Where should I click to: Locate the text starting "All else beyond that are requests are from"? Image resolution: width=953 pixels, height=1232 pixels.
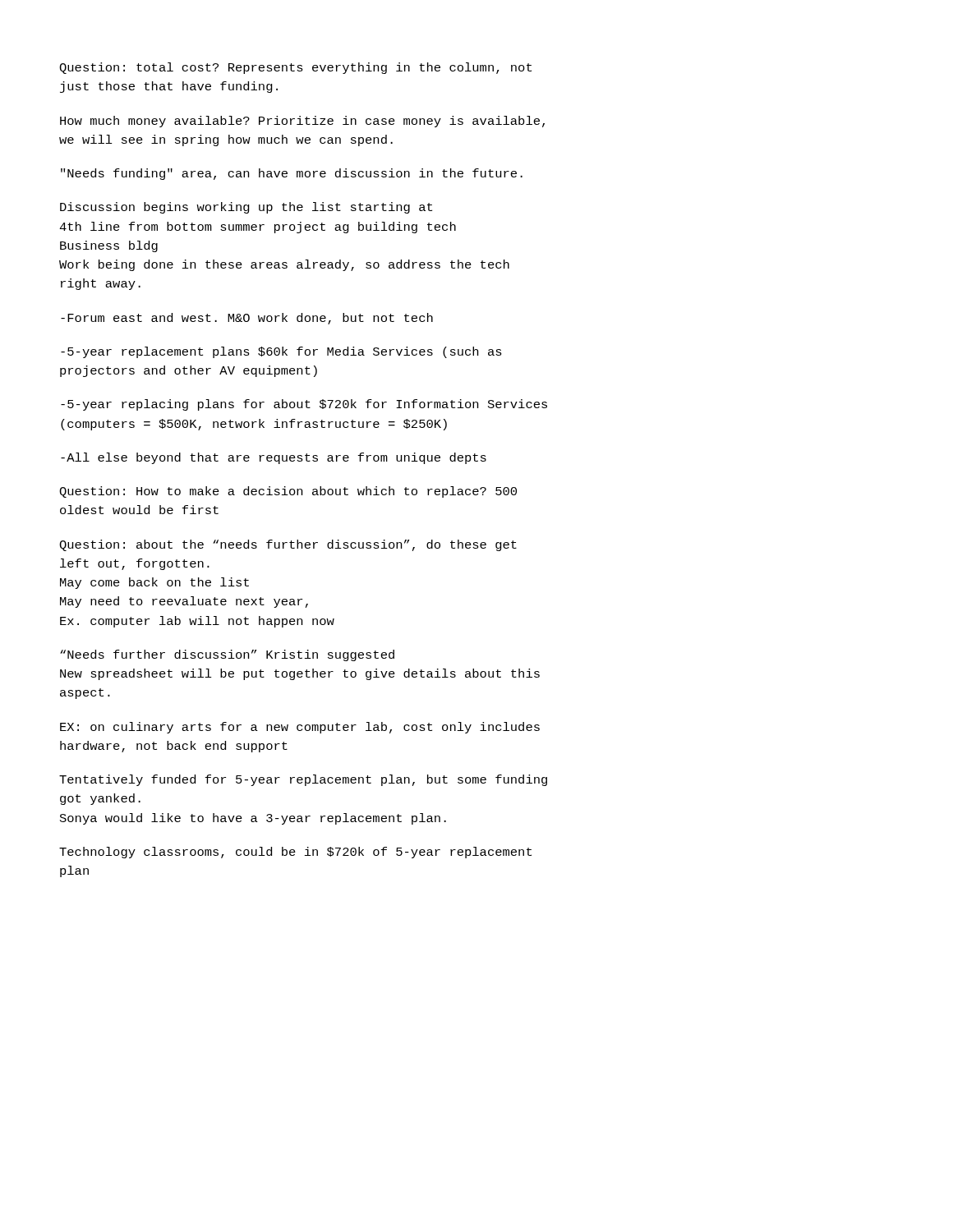[x=273, y=458]
